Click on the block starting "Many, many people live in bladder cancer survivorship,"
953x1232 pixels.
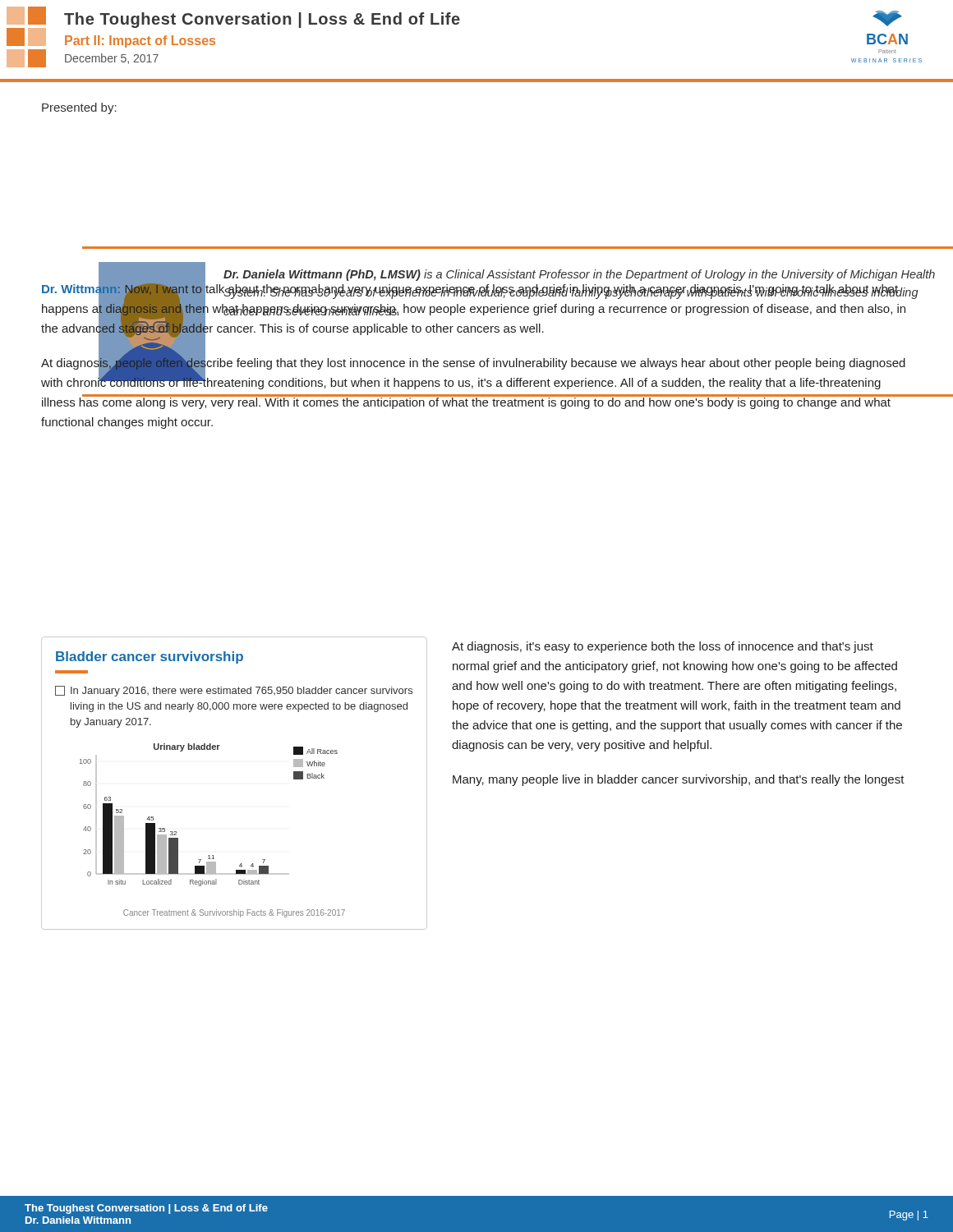click(678, 779)
